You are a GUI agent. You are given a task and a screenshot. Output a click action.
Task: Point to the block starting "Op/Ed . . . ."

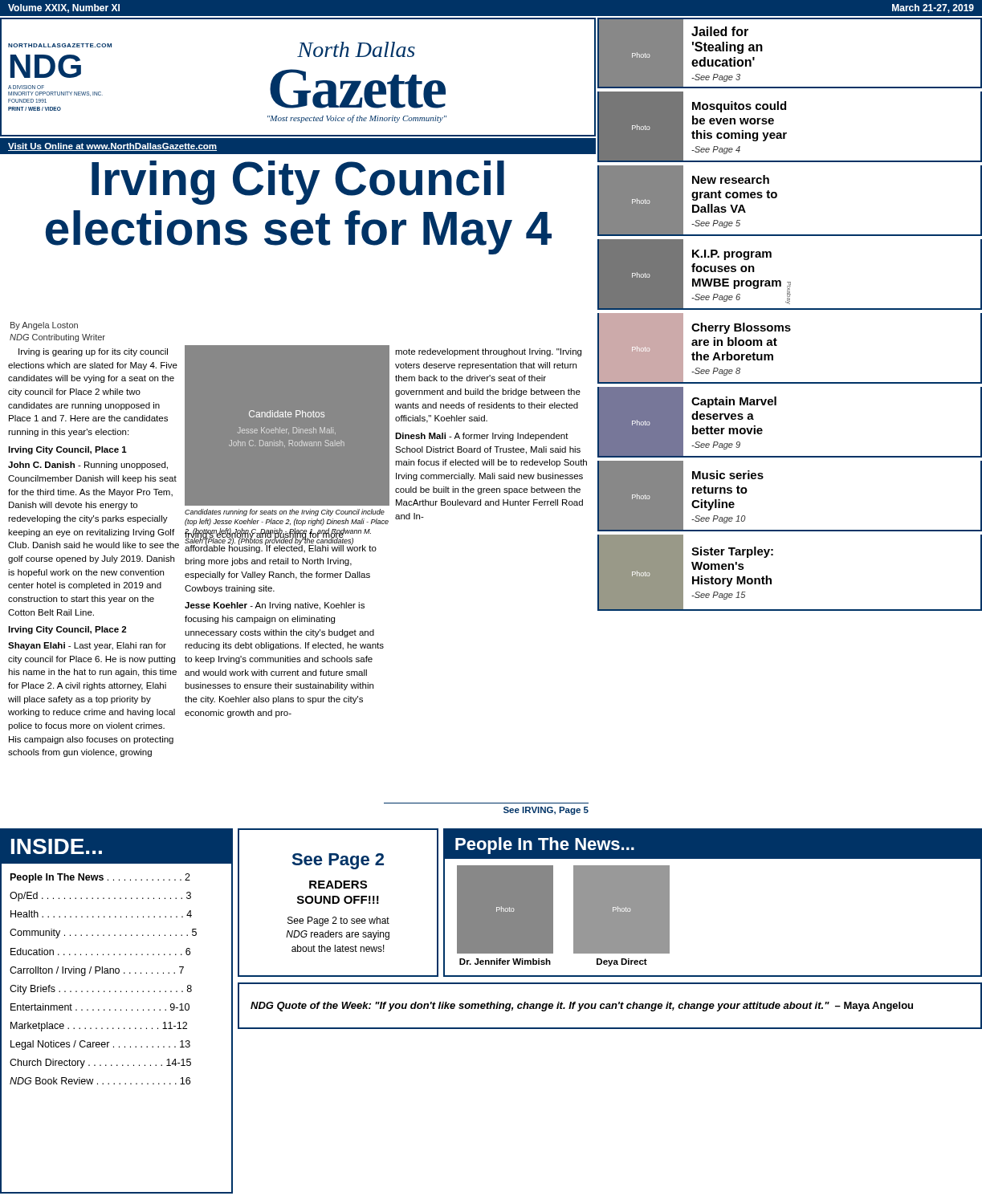101,896
